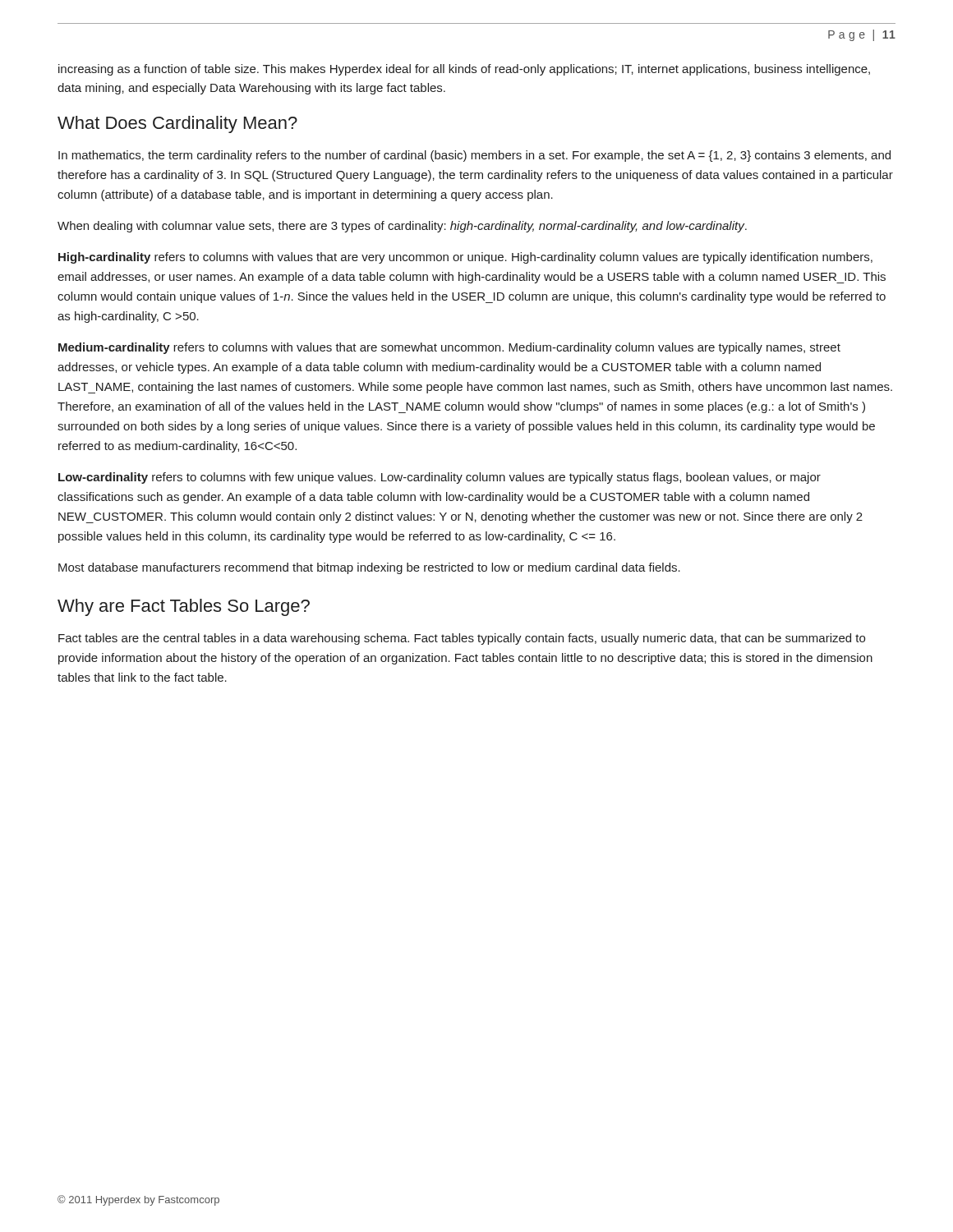
Task: Find the element starting "Why are Fact Tables So Large?"
Action: coord(184,605)
